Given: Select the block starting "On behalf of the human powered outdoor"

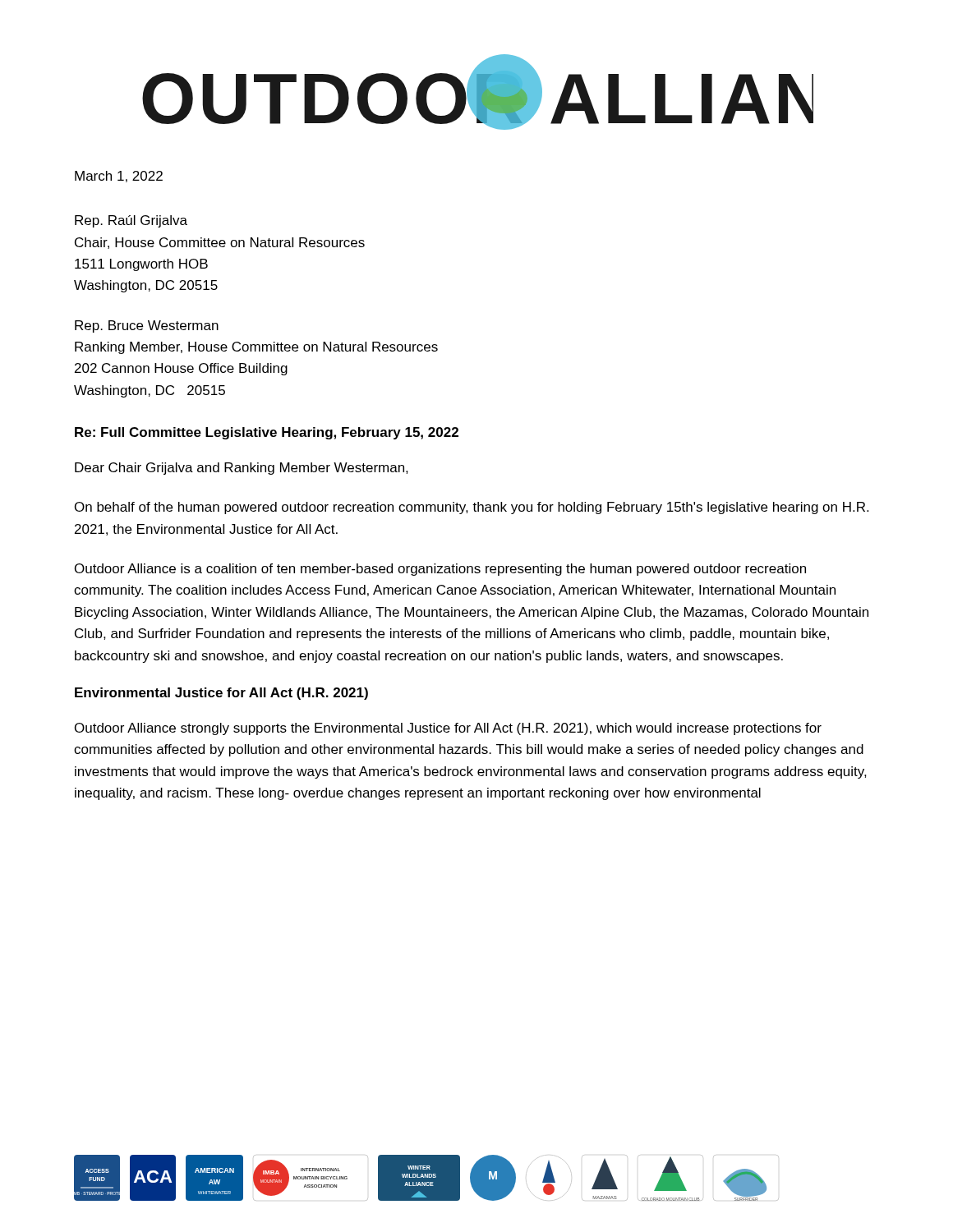Looking at the screenshot, I should pos(472,518).
